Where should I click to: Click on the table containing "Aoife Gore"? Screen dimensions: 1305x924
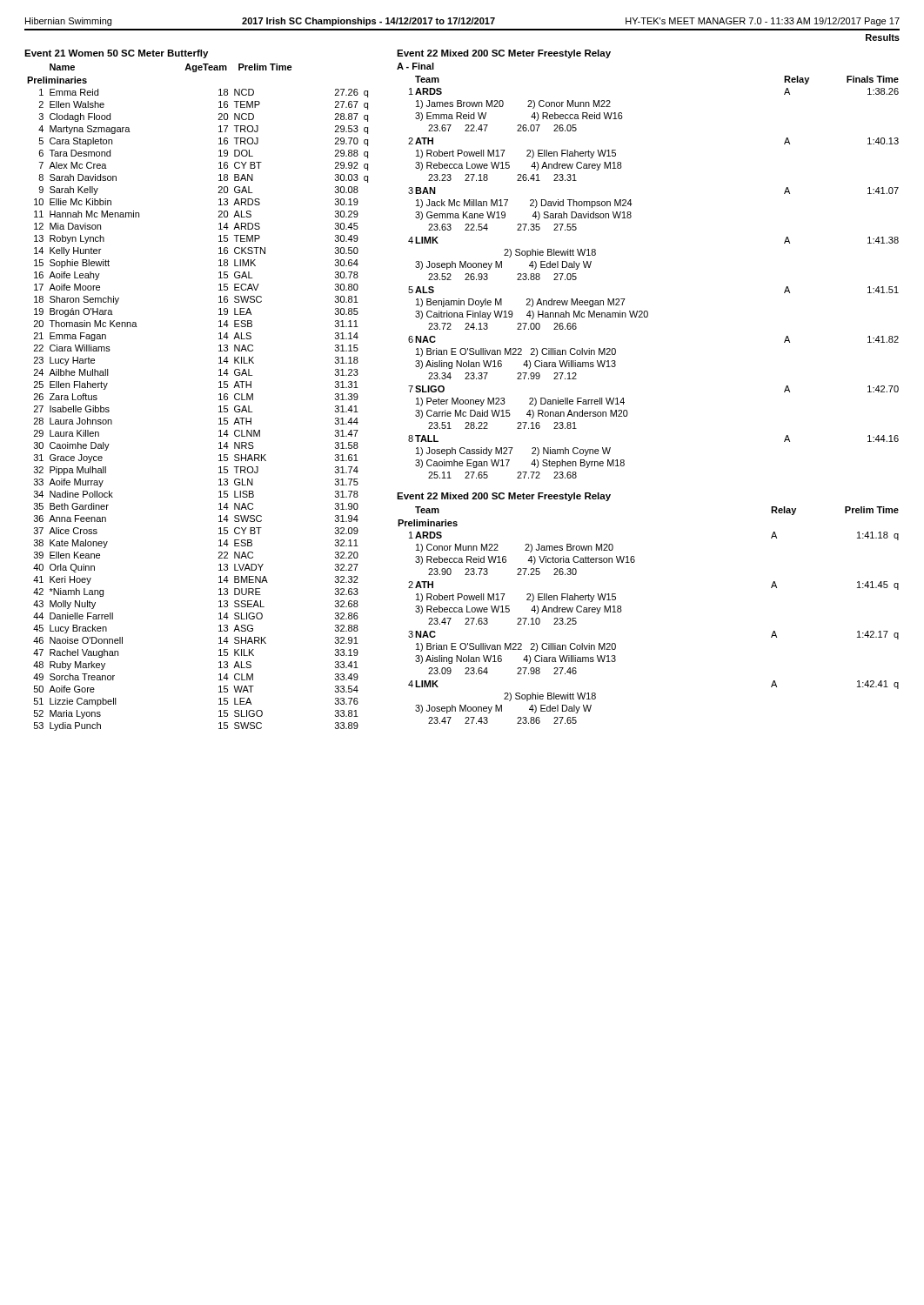(202, 396)
